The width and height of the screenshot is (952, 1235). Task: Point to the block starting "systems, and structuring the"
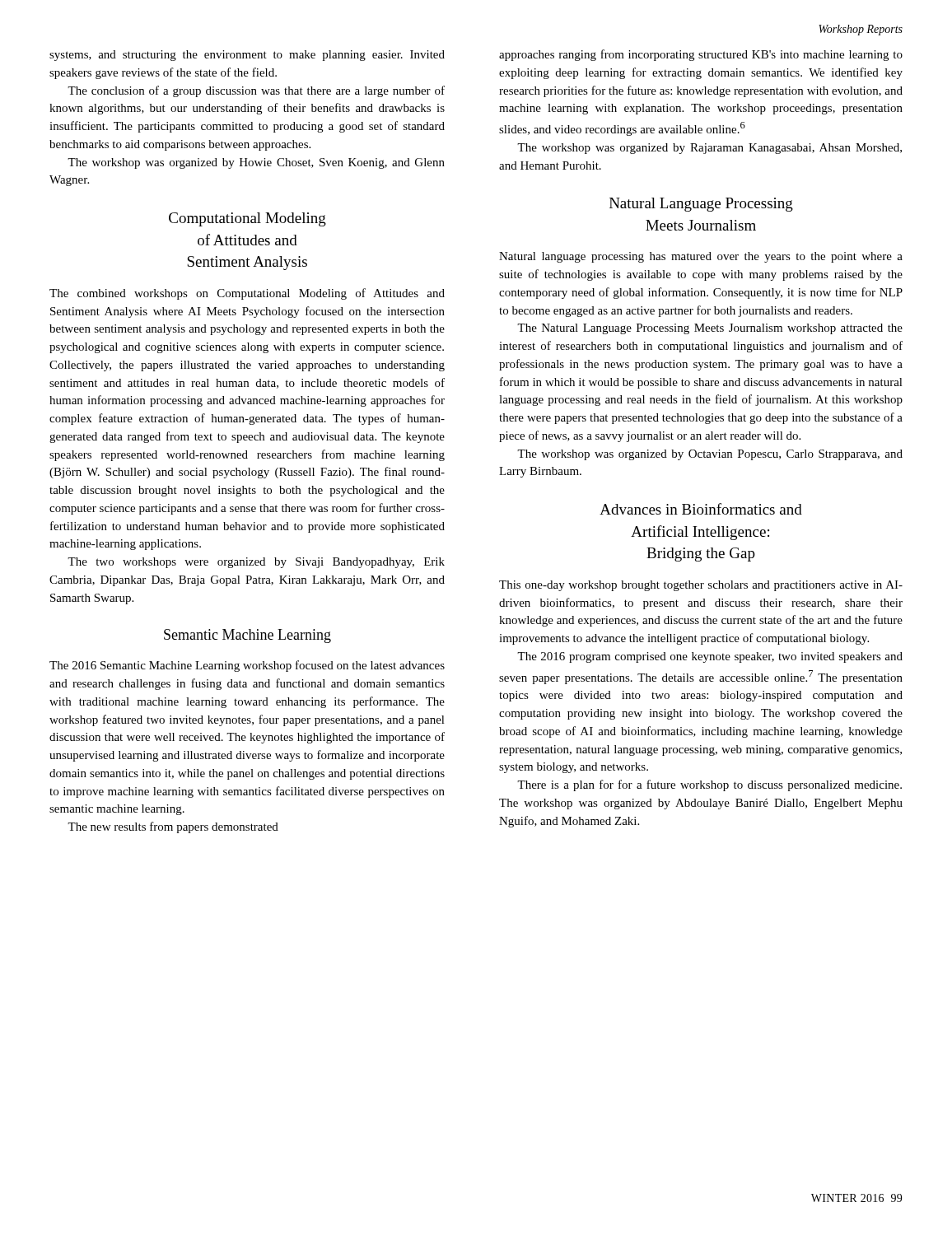click(x=247, y=118)
